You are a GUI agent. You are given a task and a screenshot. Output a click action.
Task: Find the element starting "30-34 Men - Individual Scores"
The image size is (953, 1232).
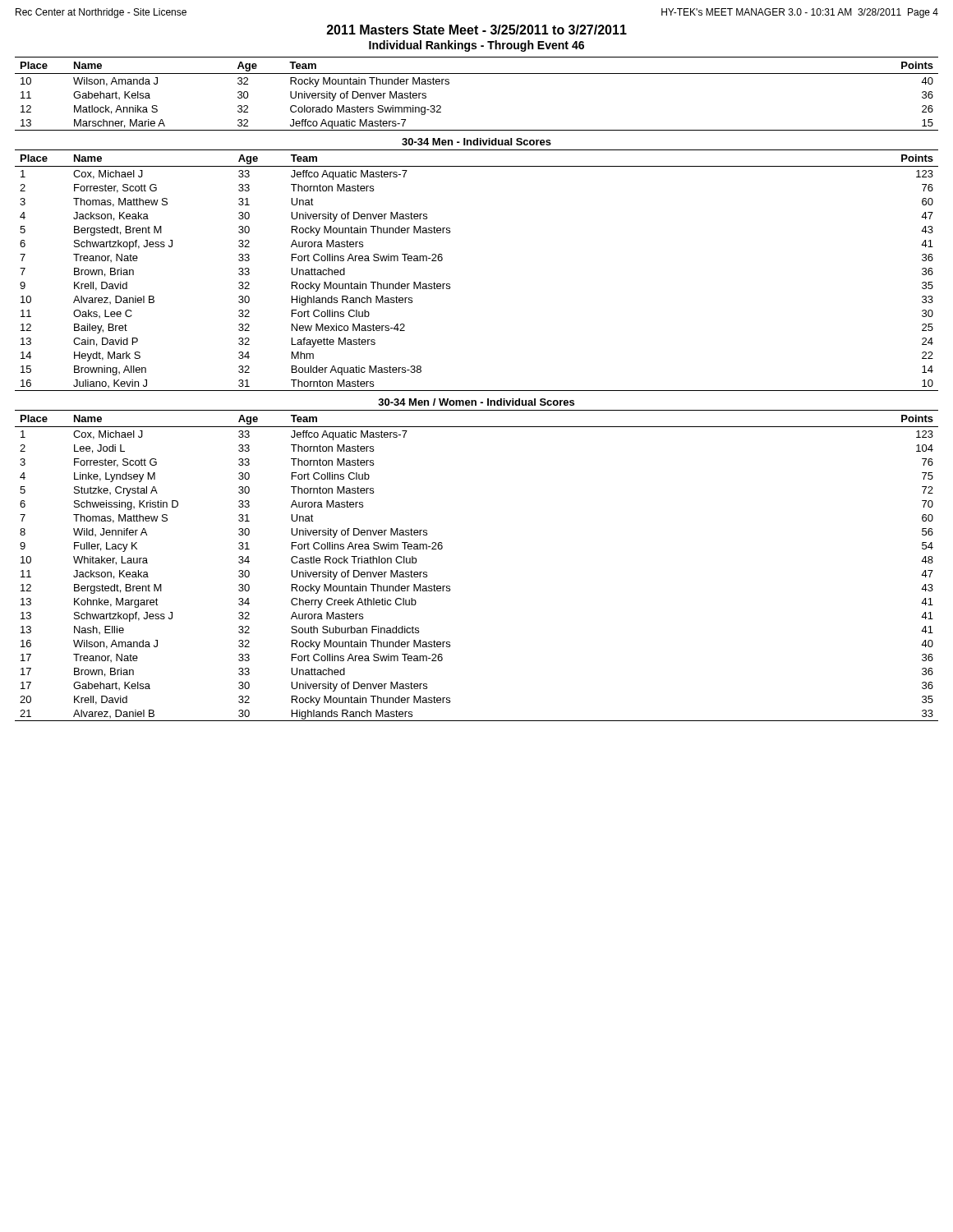476,142
